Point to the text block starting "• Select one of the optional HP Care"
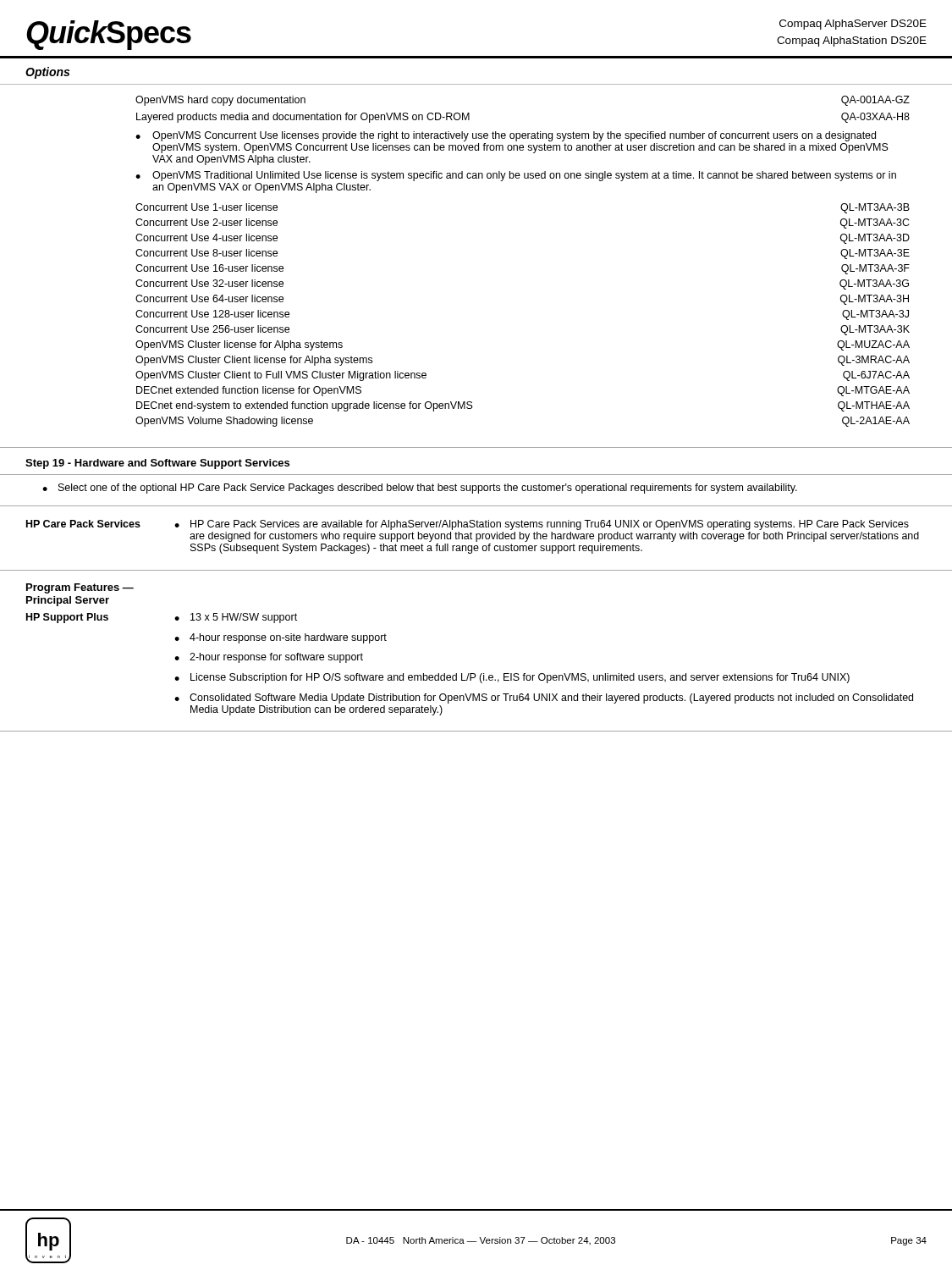The height and width of the screenshot is (1270, 952). pyautogui.click(x=420, y=490)
